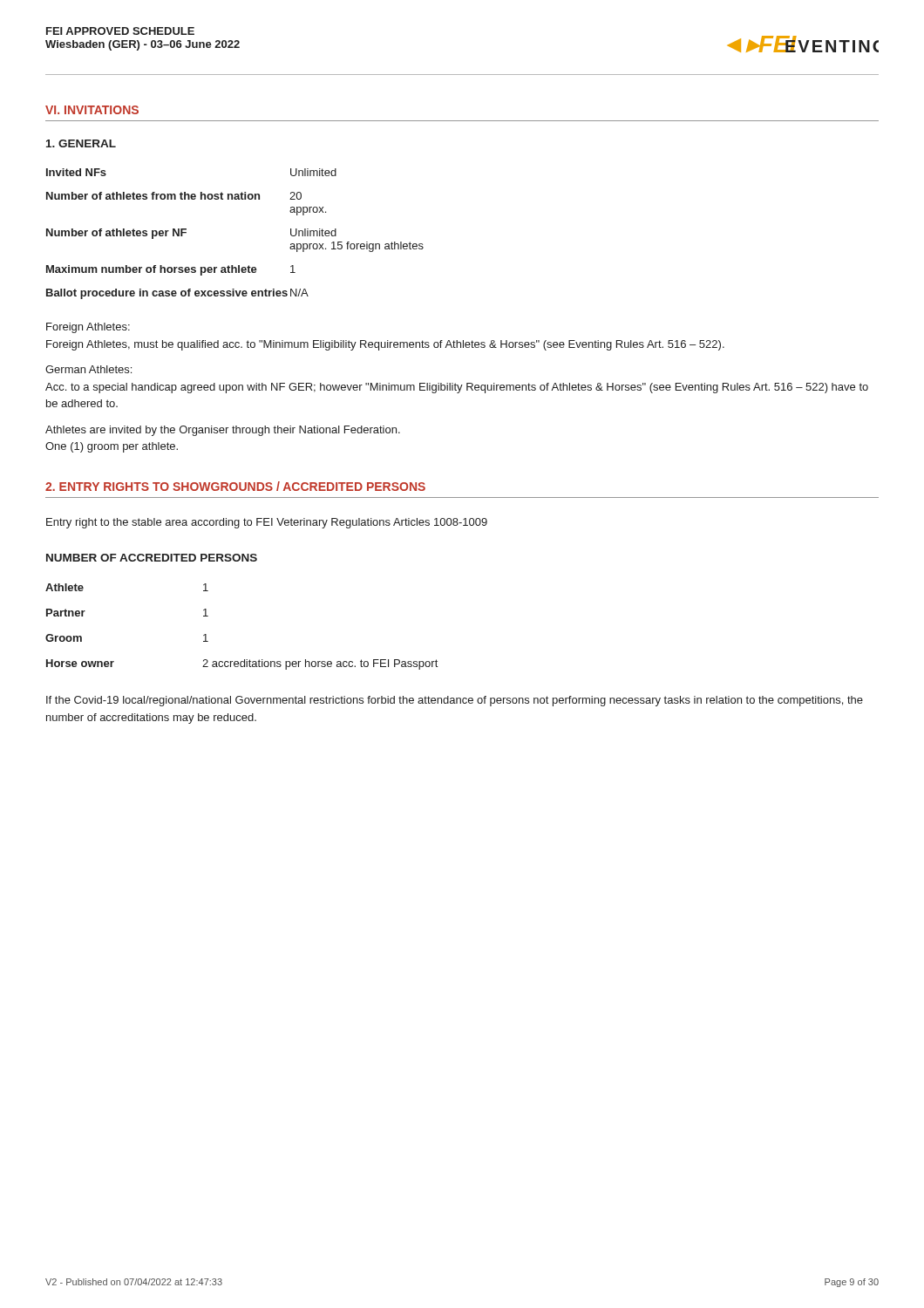
Task: Select the table that reads "Ballot procedure in"
Action: [x=462, y=232]
